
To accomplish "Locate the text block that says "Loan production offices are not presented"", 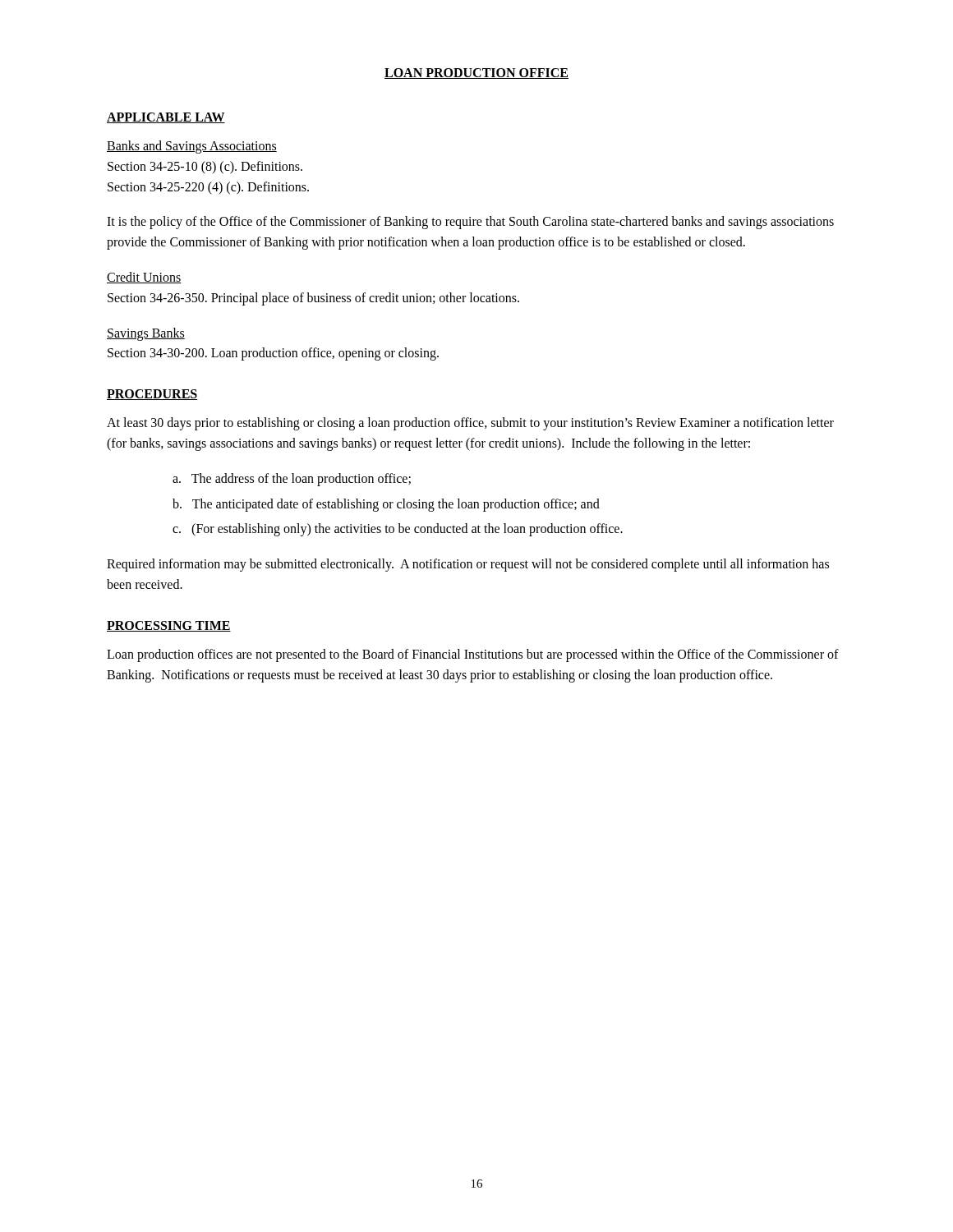I will pyautogui.click(x=473, y=664).
